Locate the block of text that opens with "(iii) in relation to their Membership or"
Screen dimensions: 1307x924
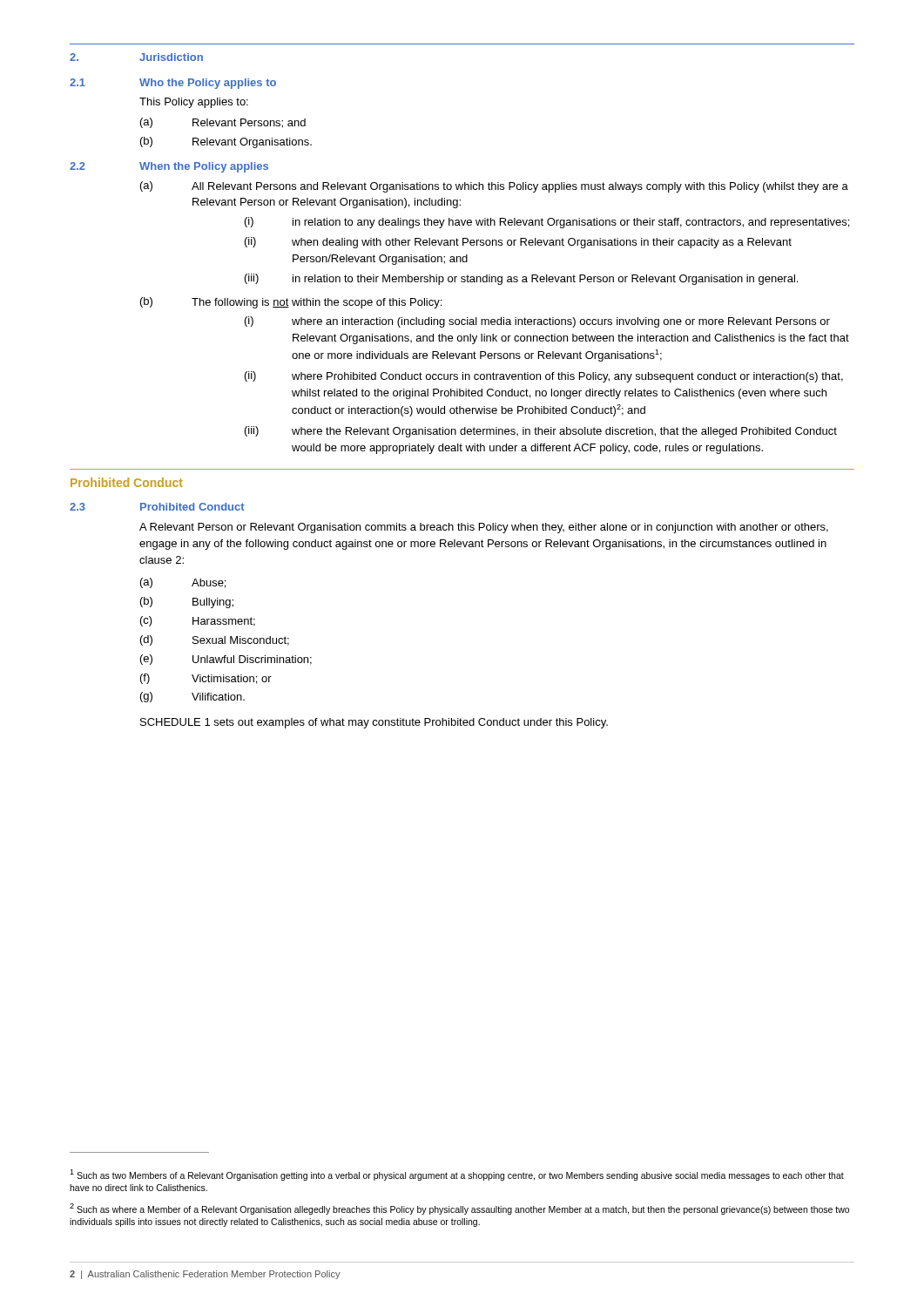coord(521,279)
